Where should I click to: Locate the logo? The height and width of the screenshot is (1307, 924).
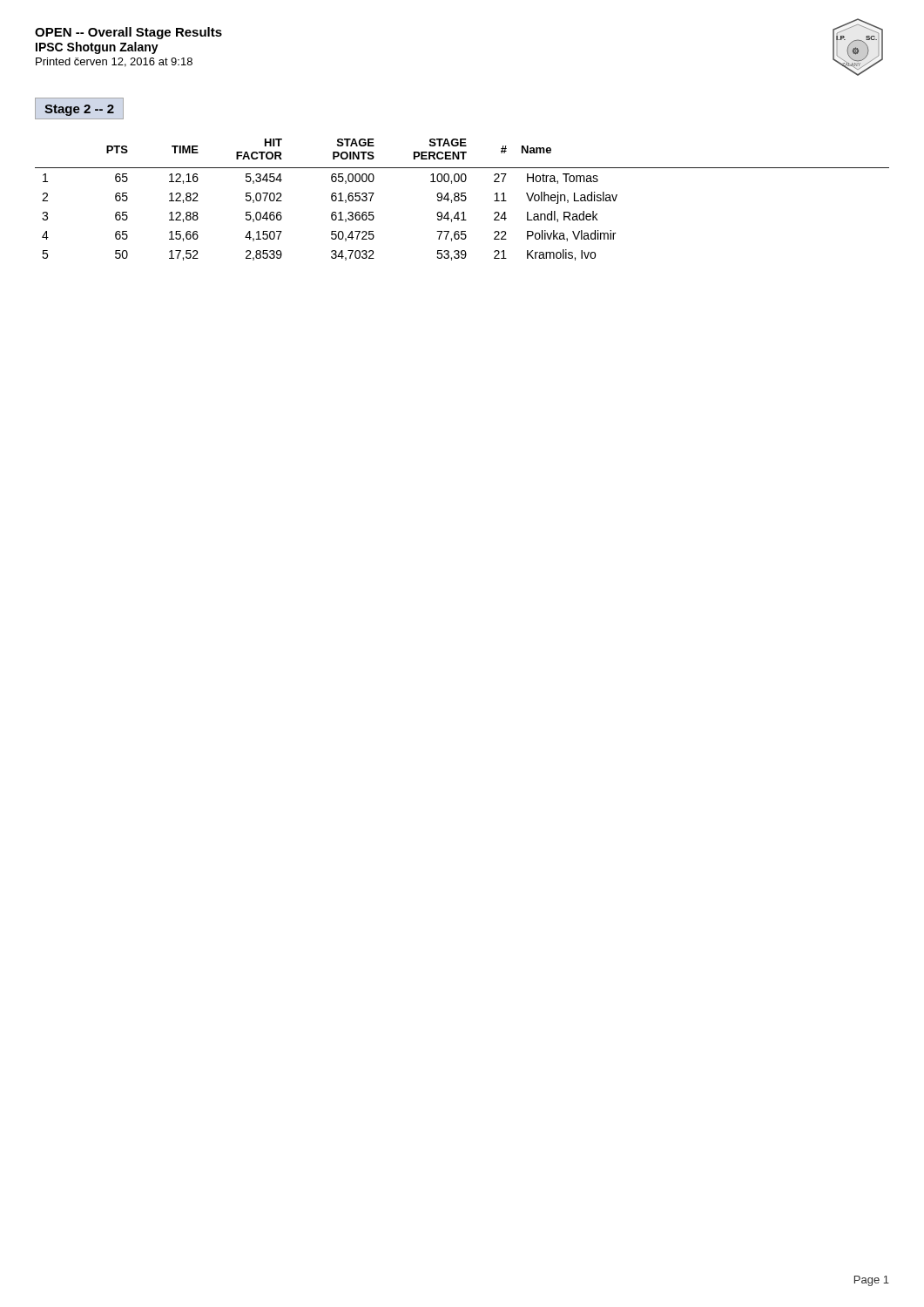click(858, 47)
